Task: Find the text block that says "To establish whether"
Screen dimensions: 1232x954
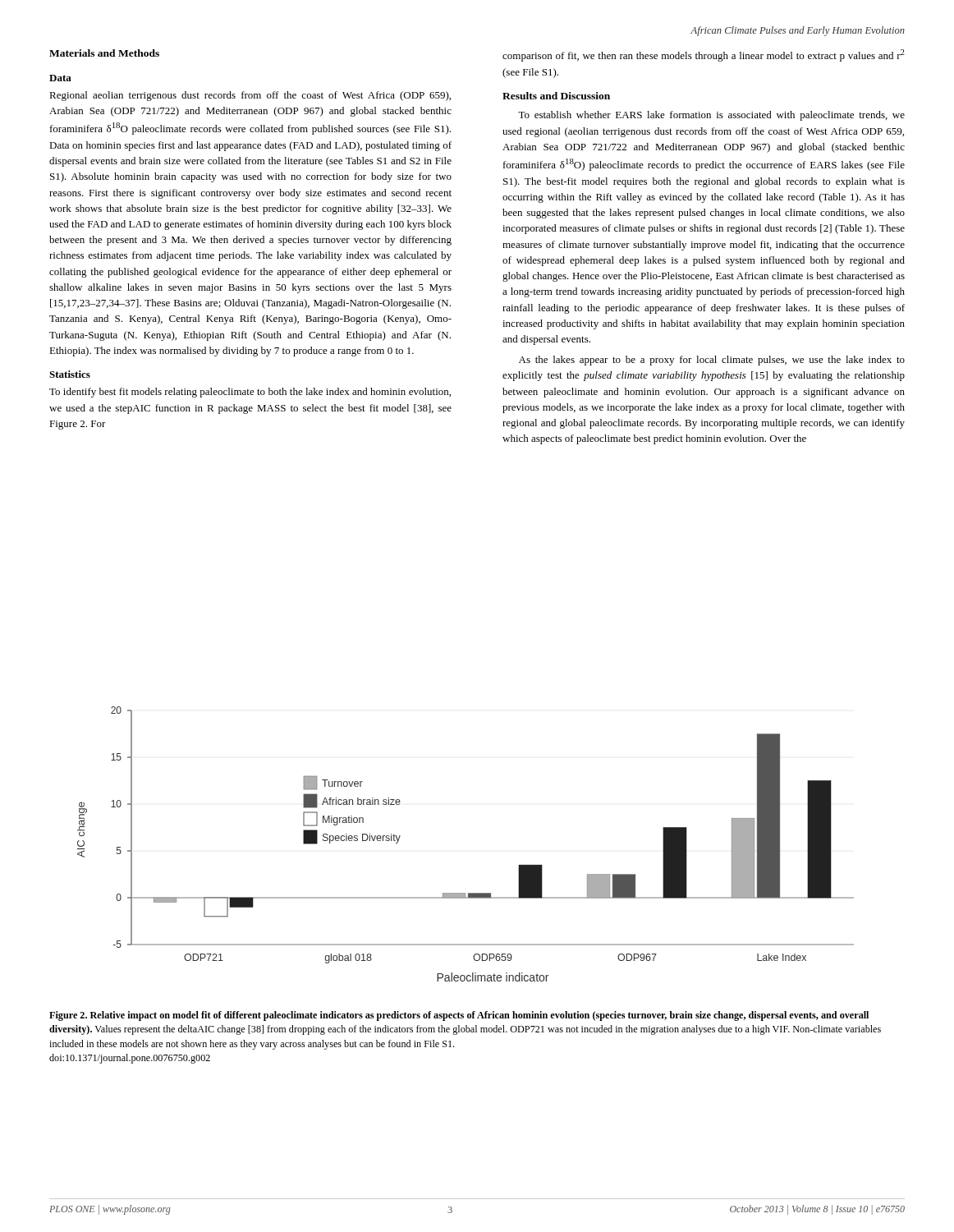Action: click(x=704, y=277)
